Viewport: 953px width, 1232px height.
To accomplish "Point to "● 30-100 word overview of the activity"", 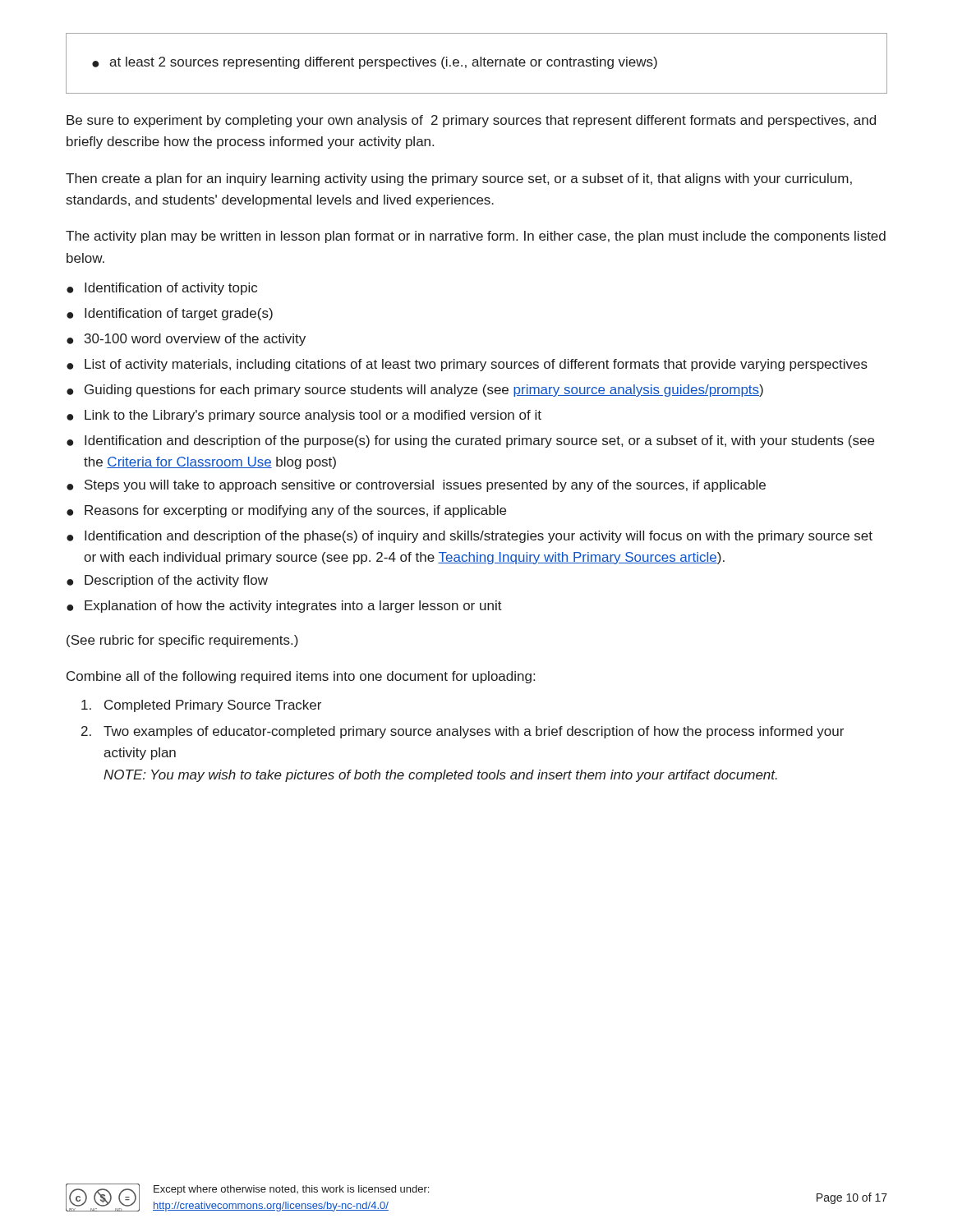I will (x=186, y=340).
